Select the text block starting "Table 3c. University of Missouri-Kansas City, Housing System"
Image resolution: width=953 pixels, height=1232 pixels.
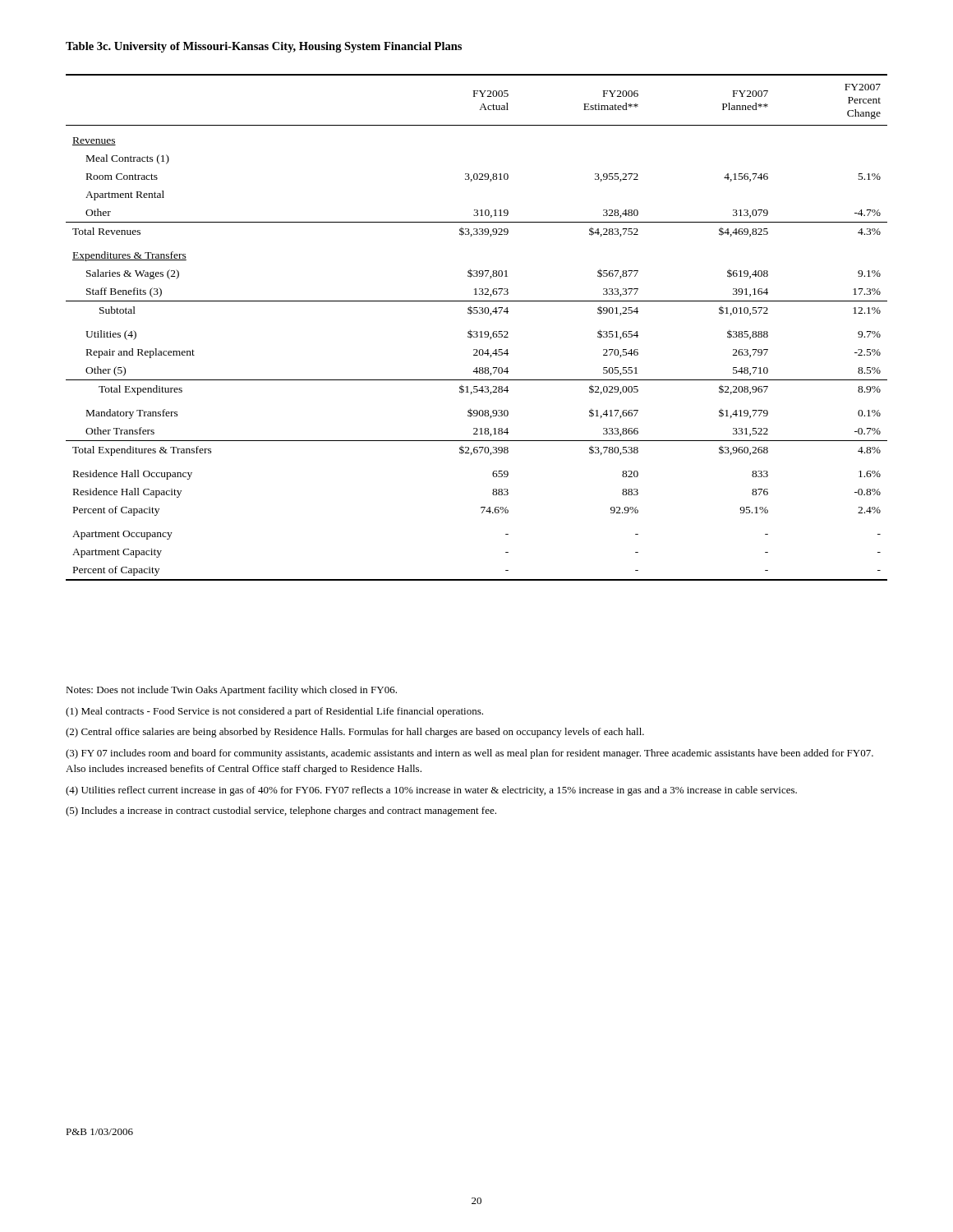click(x=264, y=46)
